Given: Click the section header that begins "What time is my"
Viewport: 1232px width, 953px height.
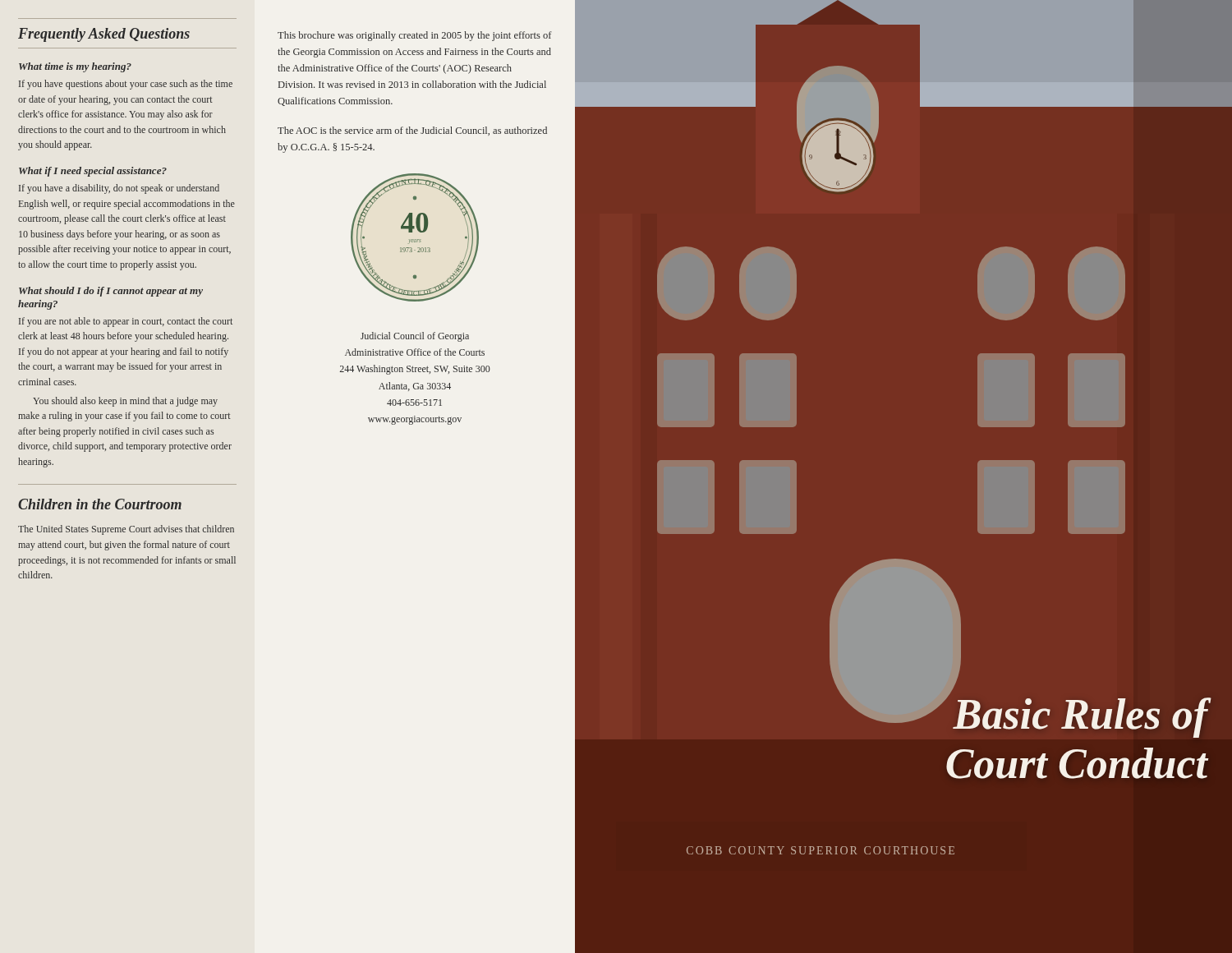Looking at the screenshot, I should (127, 67).
